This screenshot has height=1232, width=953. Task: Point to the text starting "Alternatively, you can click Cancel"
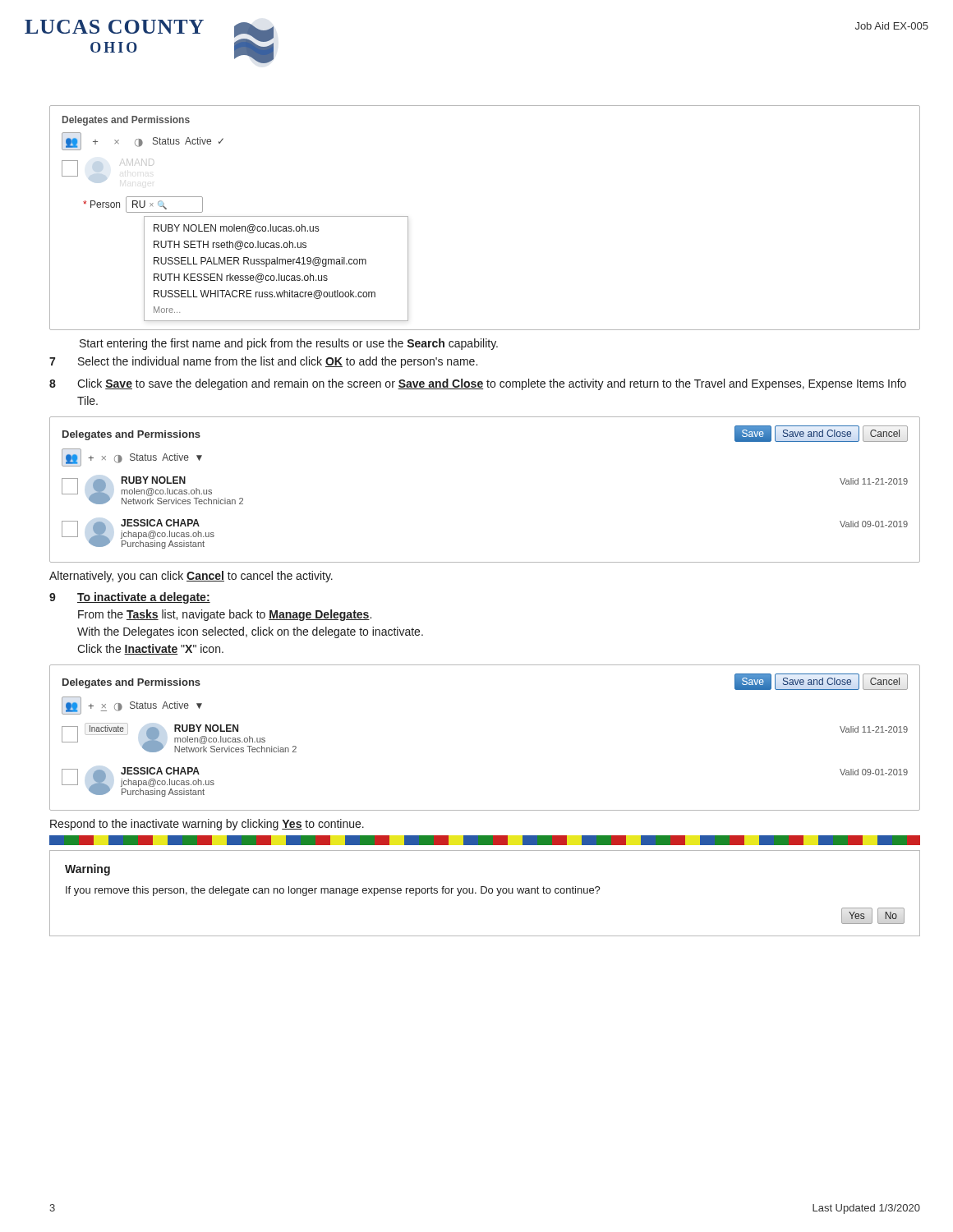click(x=191, y=576)
